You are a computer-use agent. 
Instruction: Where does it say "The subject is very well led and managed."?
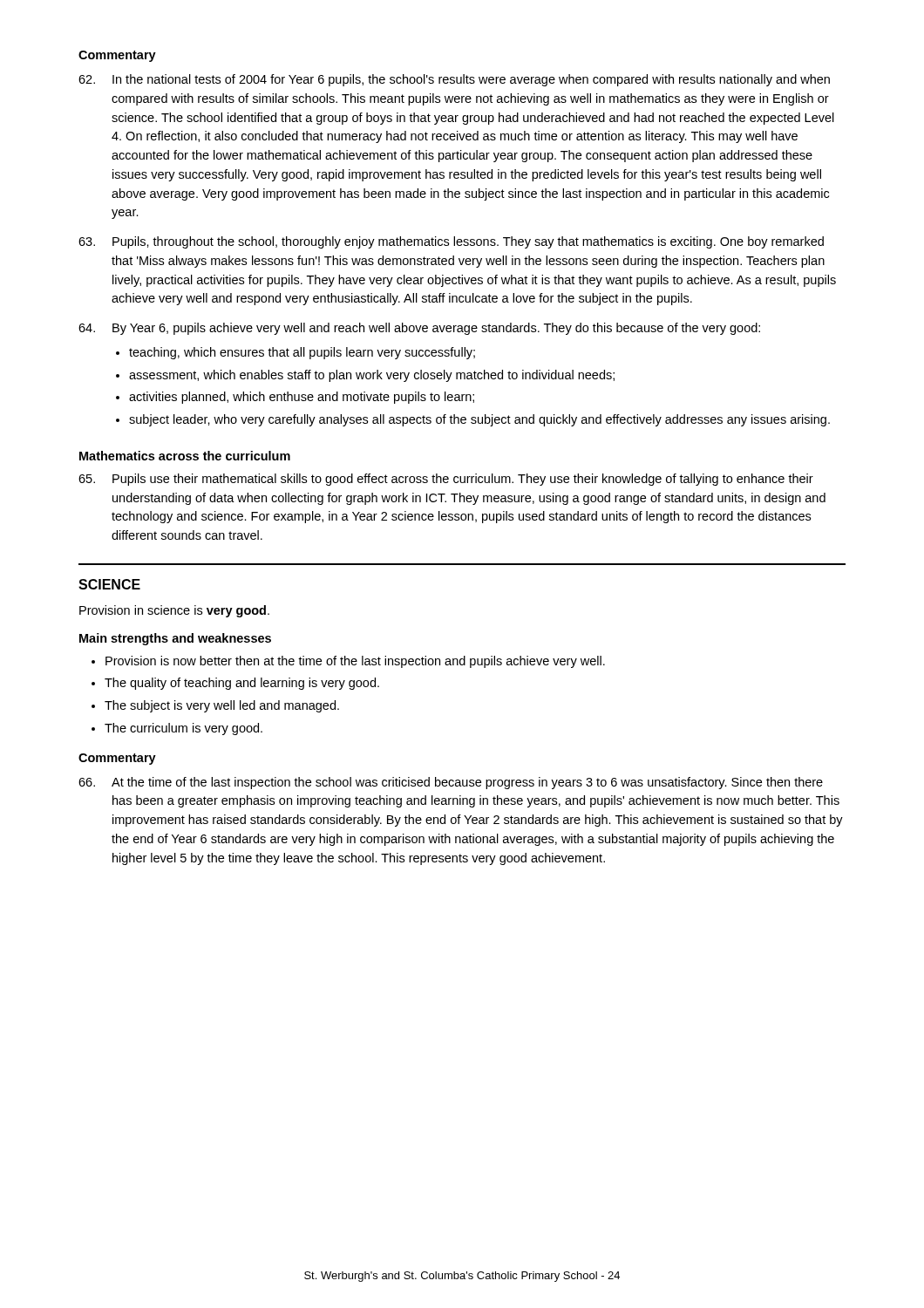pos(222,705)
